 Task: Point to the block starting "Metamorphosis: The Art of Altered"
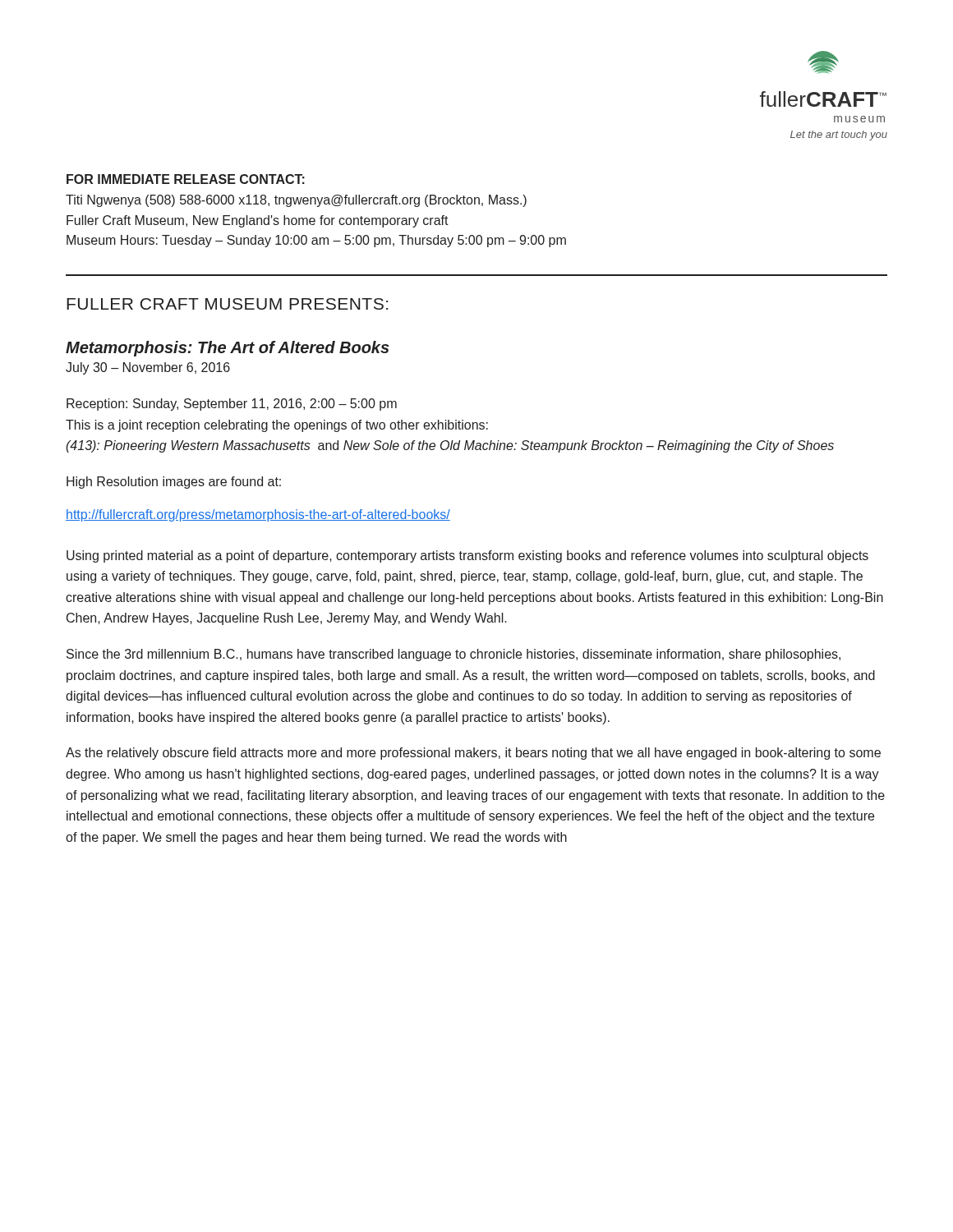pyautogui.click(x=228, y=349)
